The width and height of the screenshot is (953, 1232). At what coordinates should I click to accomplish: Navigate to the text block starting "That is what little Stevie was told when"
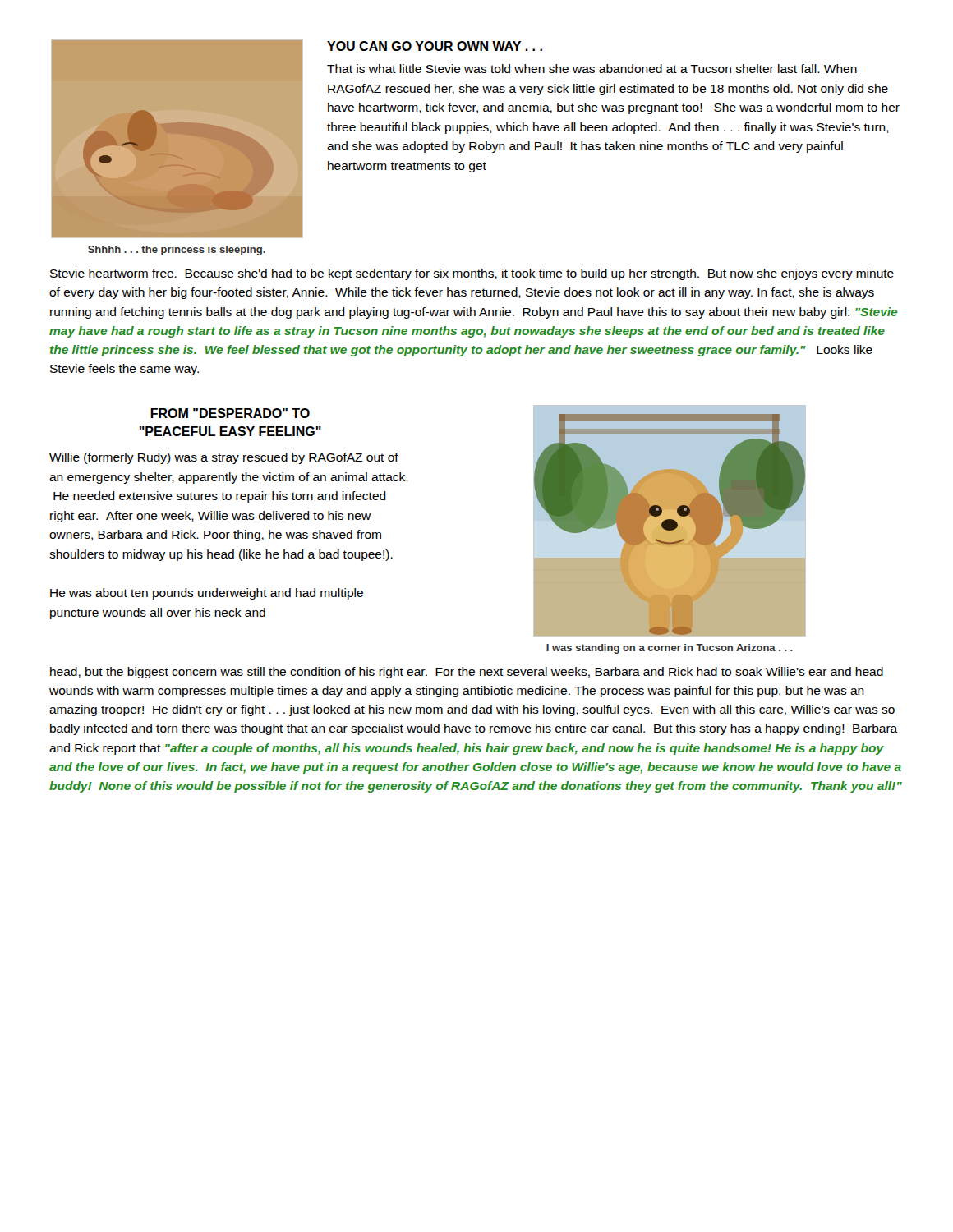[x=613, y=117]
